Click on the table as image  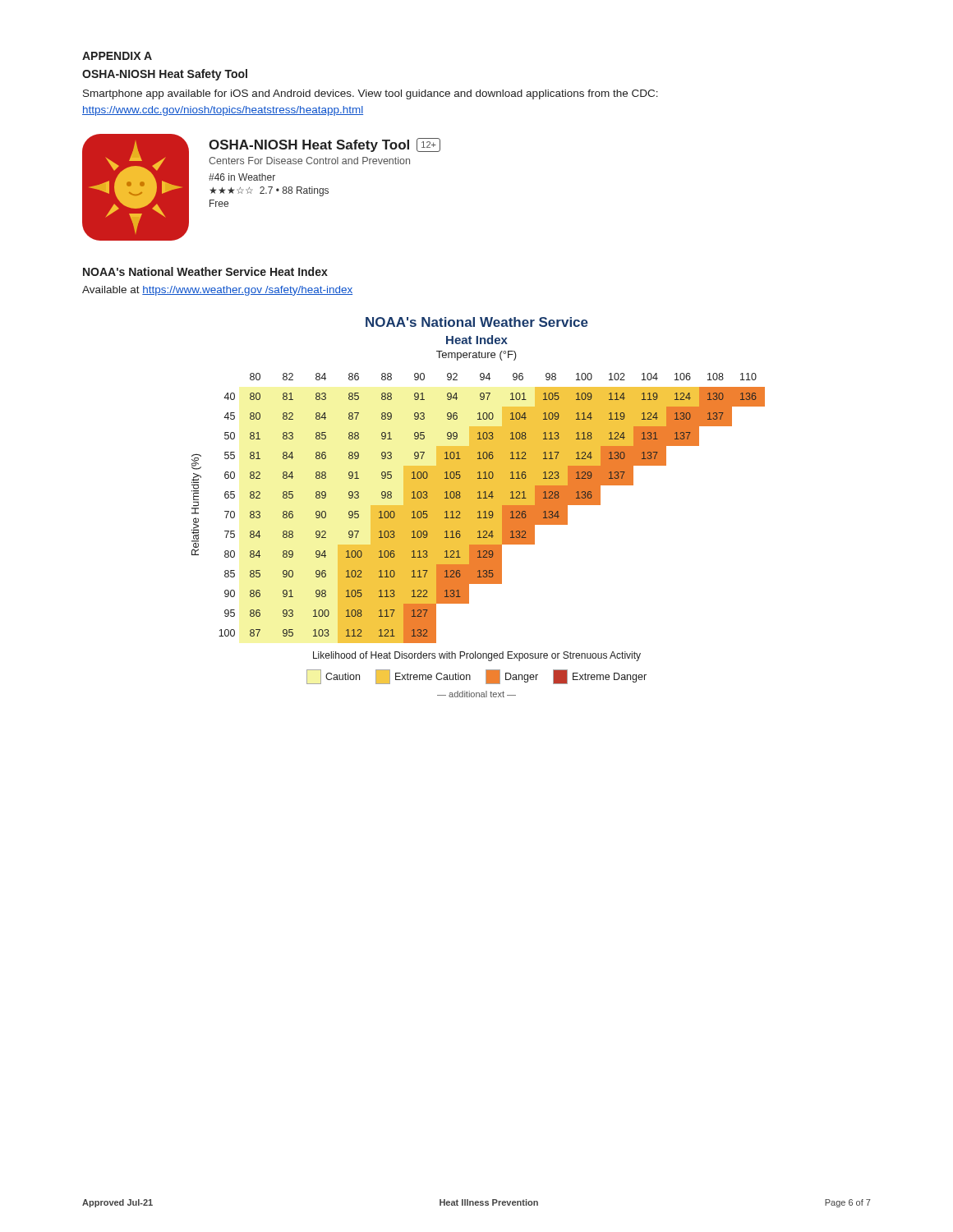tap(476, 507)
